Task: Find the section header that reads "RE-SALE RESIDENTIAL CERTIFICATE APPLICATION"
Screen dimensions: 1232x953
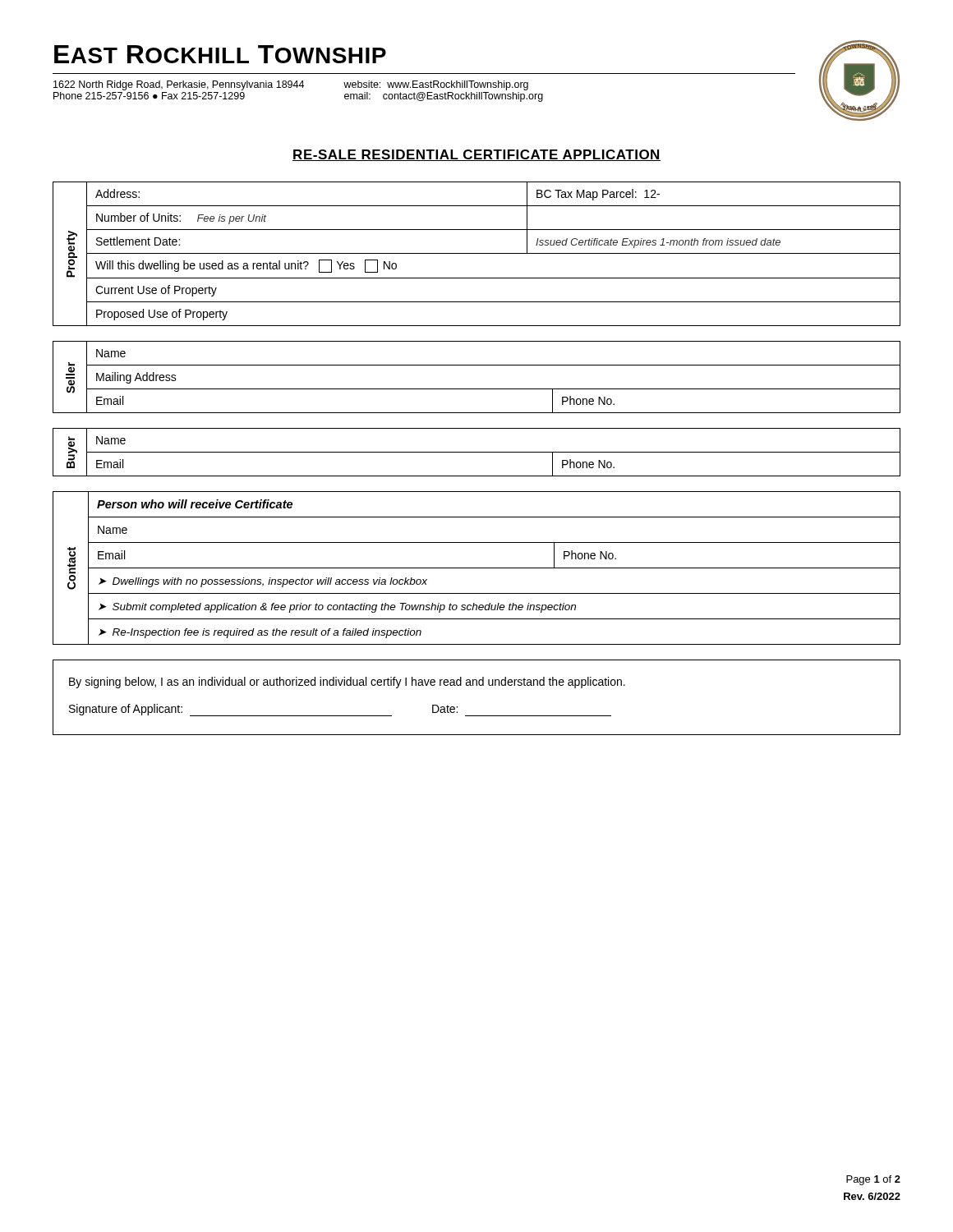Action: tap(476, 155)
